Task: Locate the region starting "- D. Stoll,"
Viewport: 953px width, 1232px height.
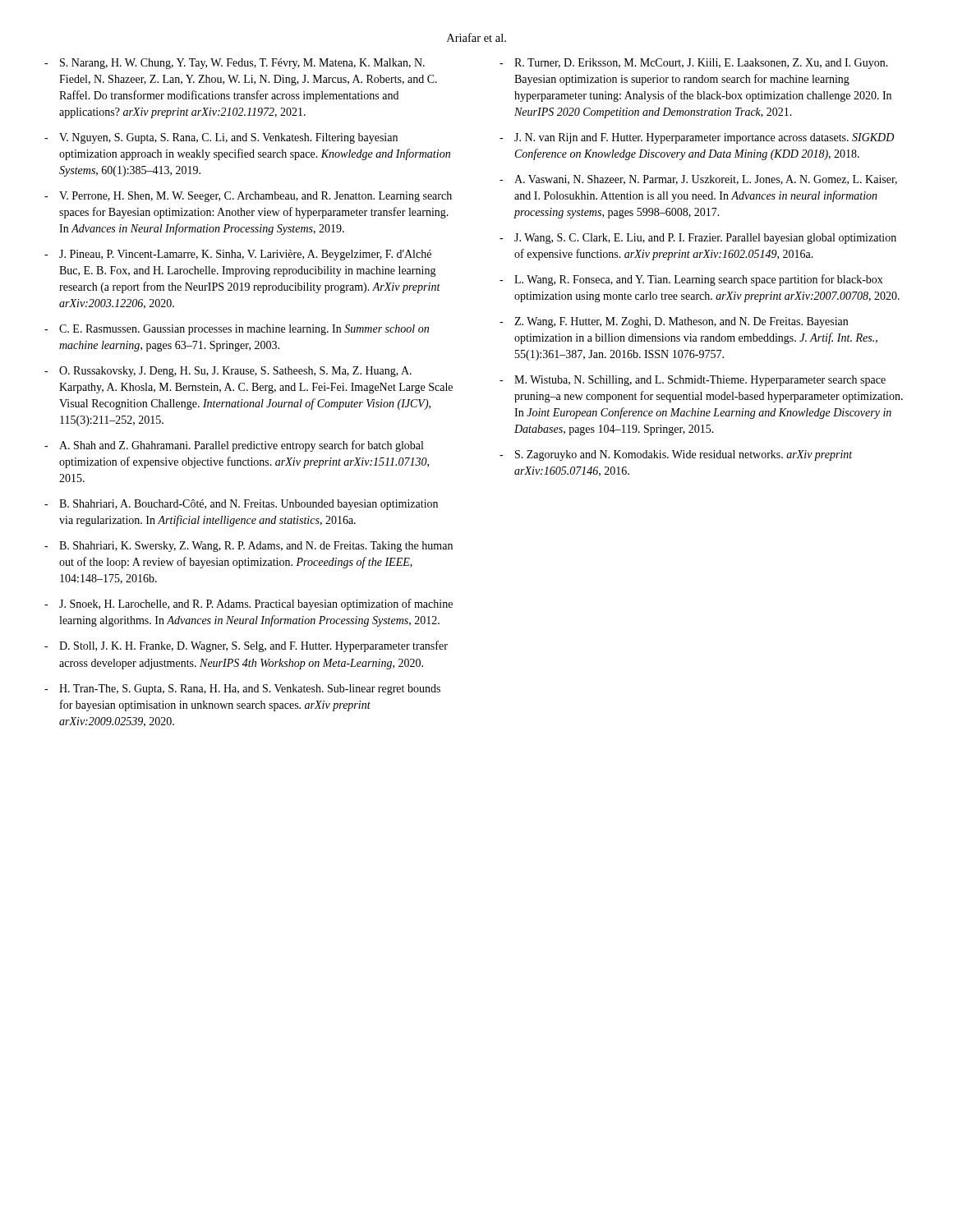Action: pos(249,655)
